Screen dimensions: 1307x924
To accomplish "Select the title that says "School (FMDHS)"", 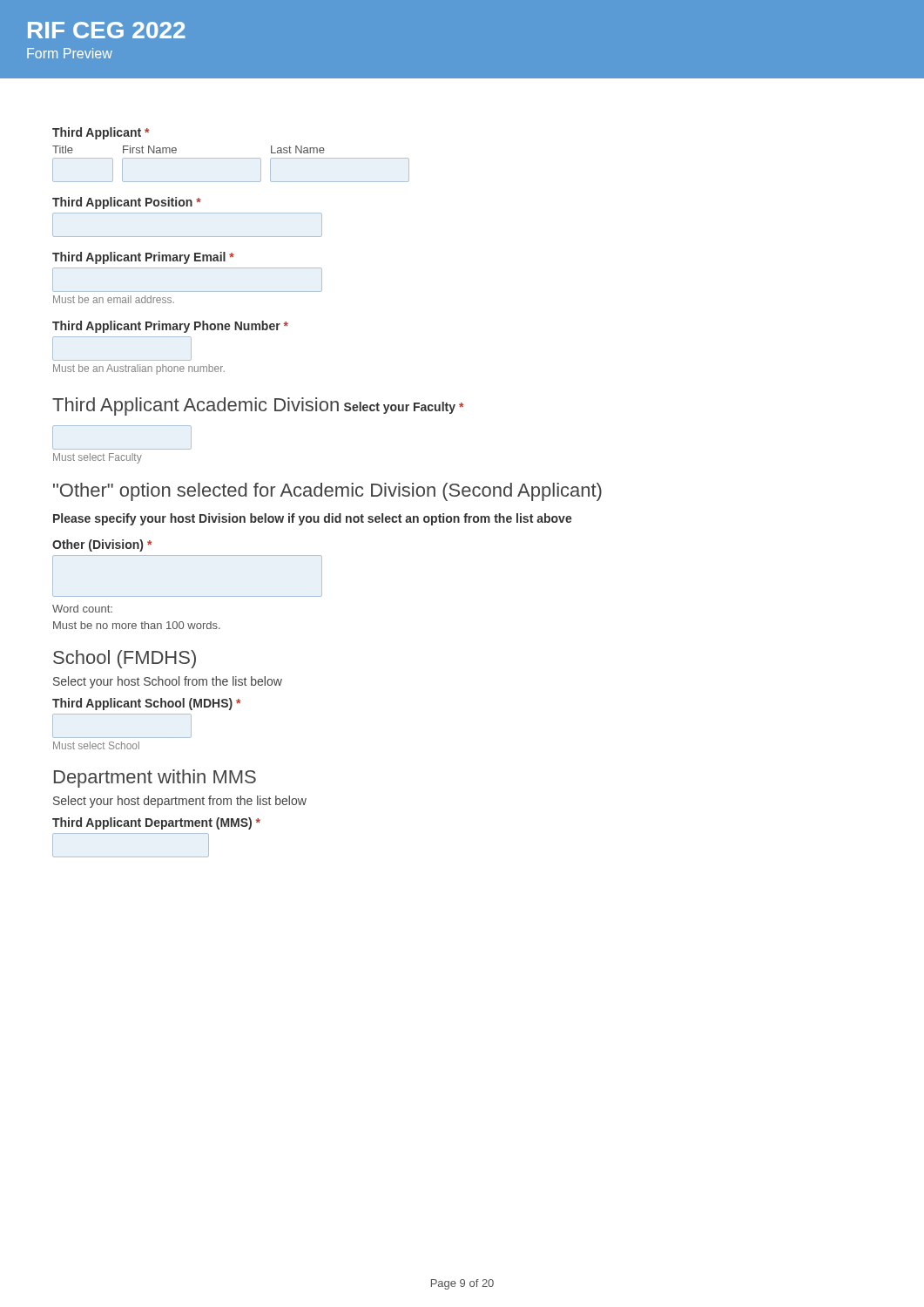I will [x=125, y=657].
